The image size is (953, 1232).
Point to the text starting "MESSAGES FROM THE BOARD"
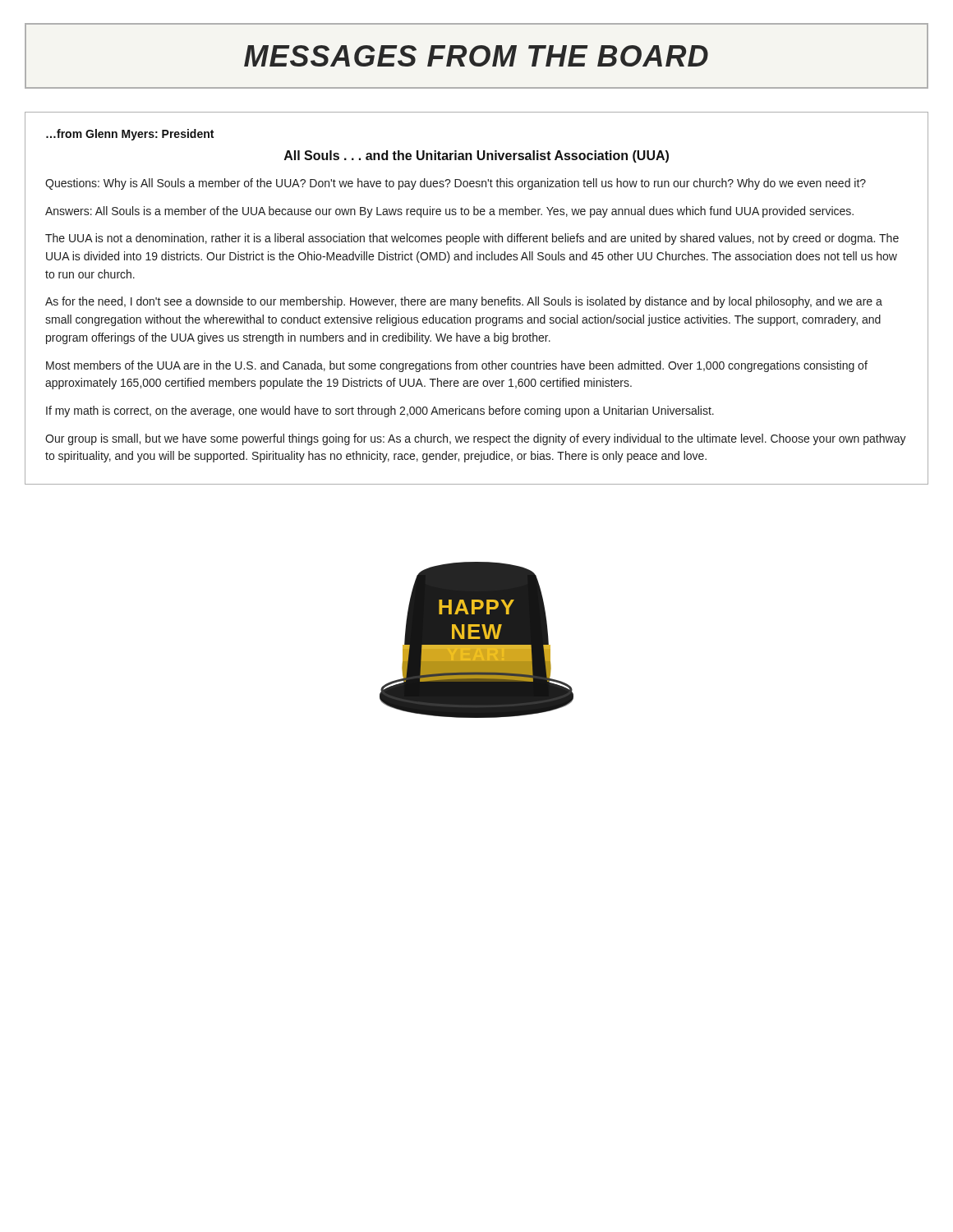[476, 56]
